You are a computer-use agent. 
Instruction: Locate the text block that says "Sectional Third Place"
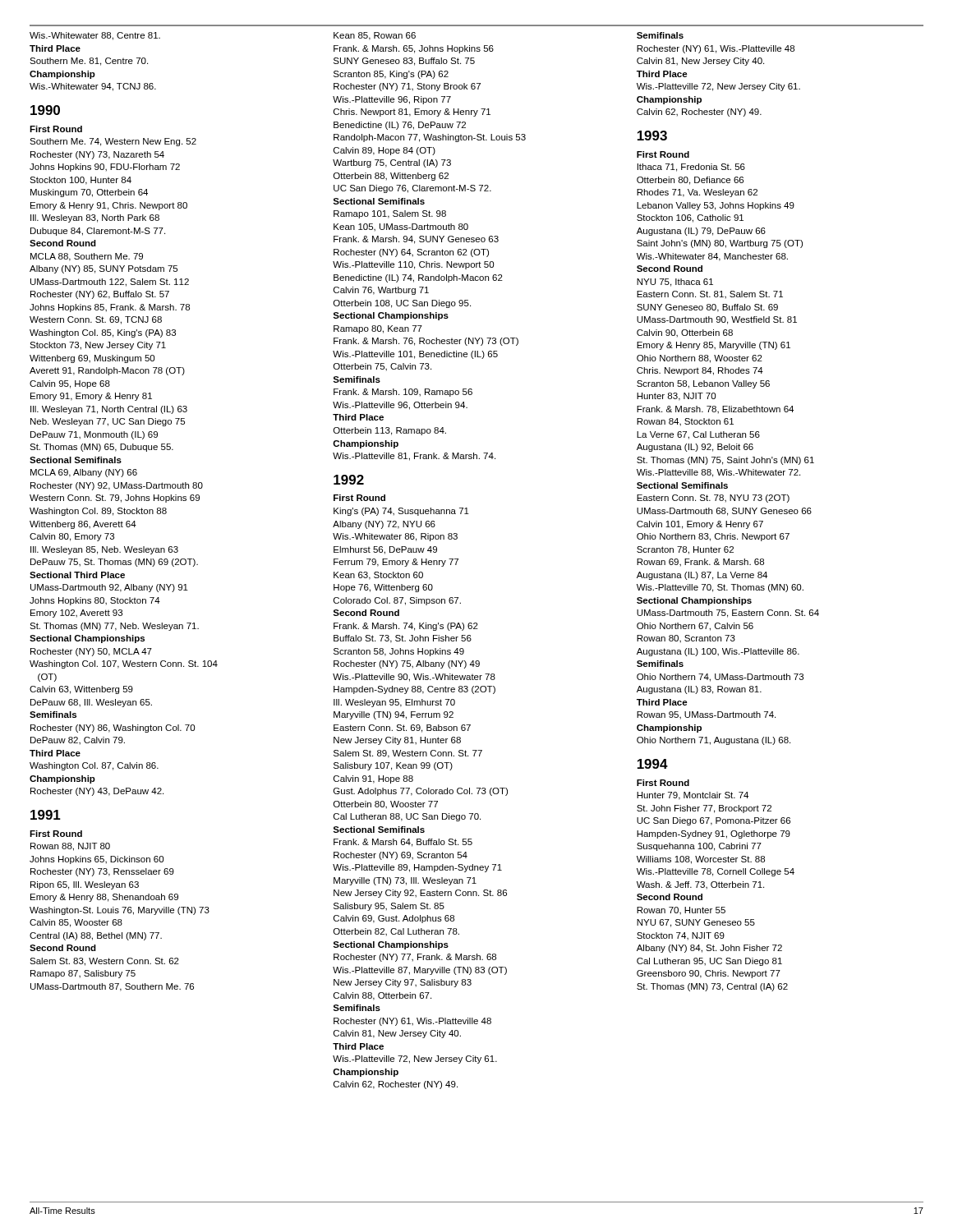tap(114, 600)
